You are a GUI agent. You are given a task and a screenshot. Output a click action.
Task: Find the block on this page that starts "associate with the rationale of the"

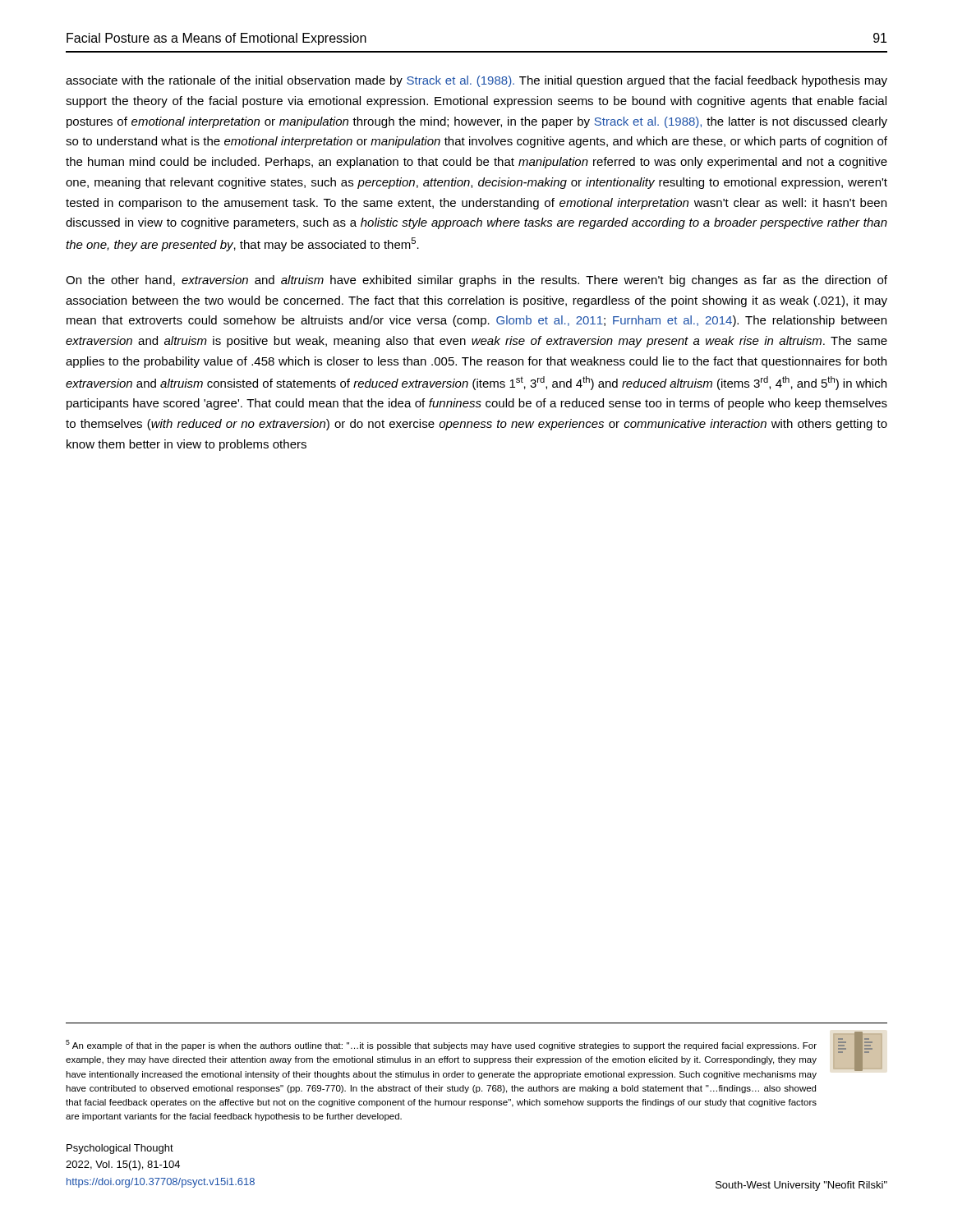click(x=476, y=163)
